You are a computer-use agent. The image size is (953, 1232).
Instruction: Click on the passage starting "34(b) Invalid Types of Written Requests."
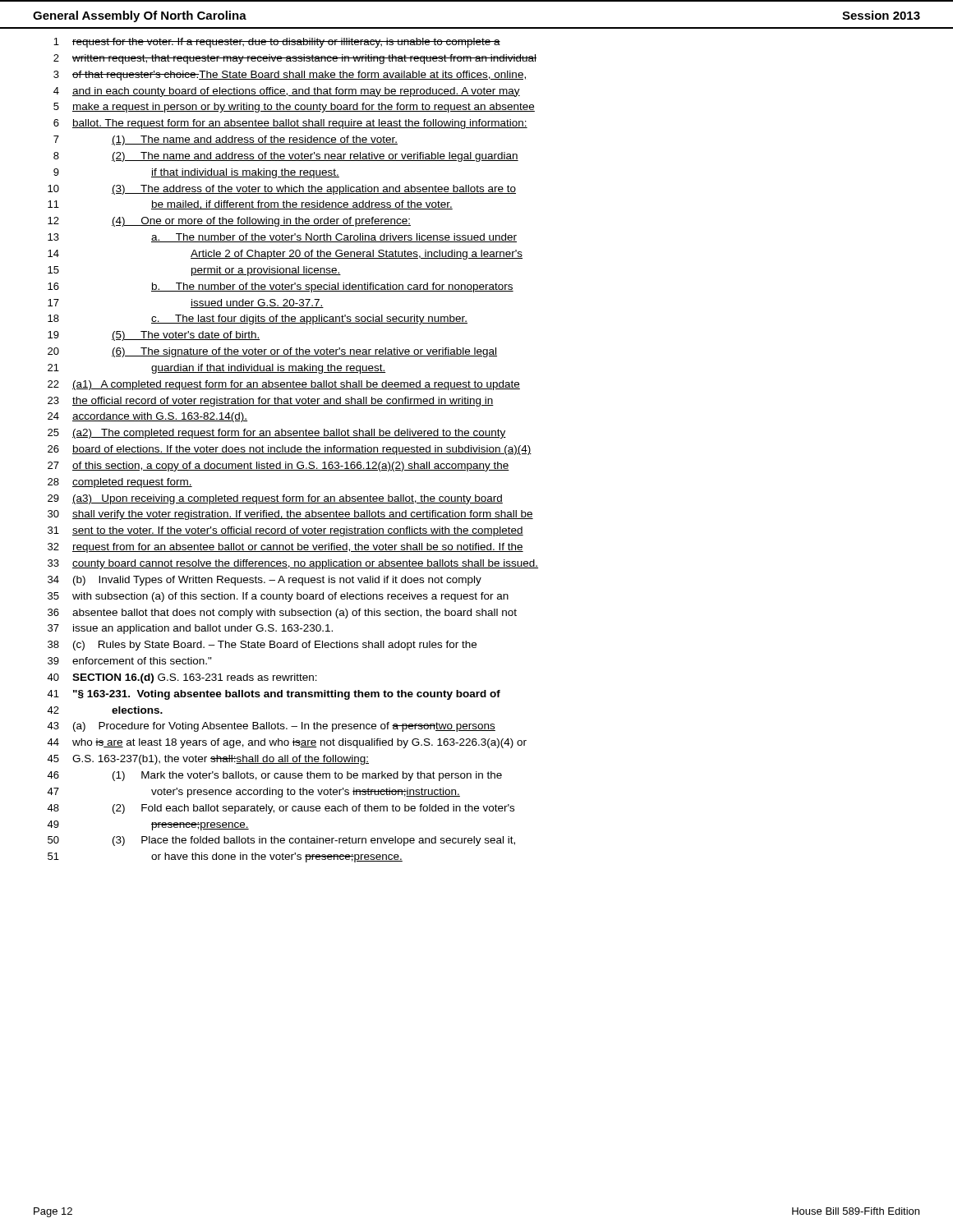pos(476,604)
